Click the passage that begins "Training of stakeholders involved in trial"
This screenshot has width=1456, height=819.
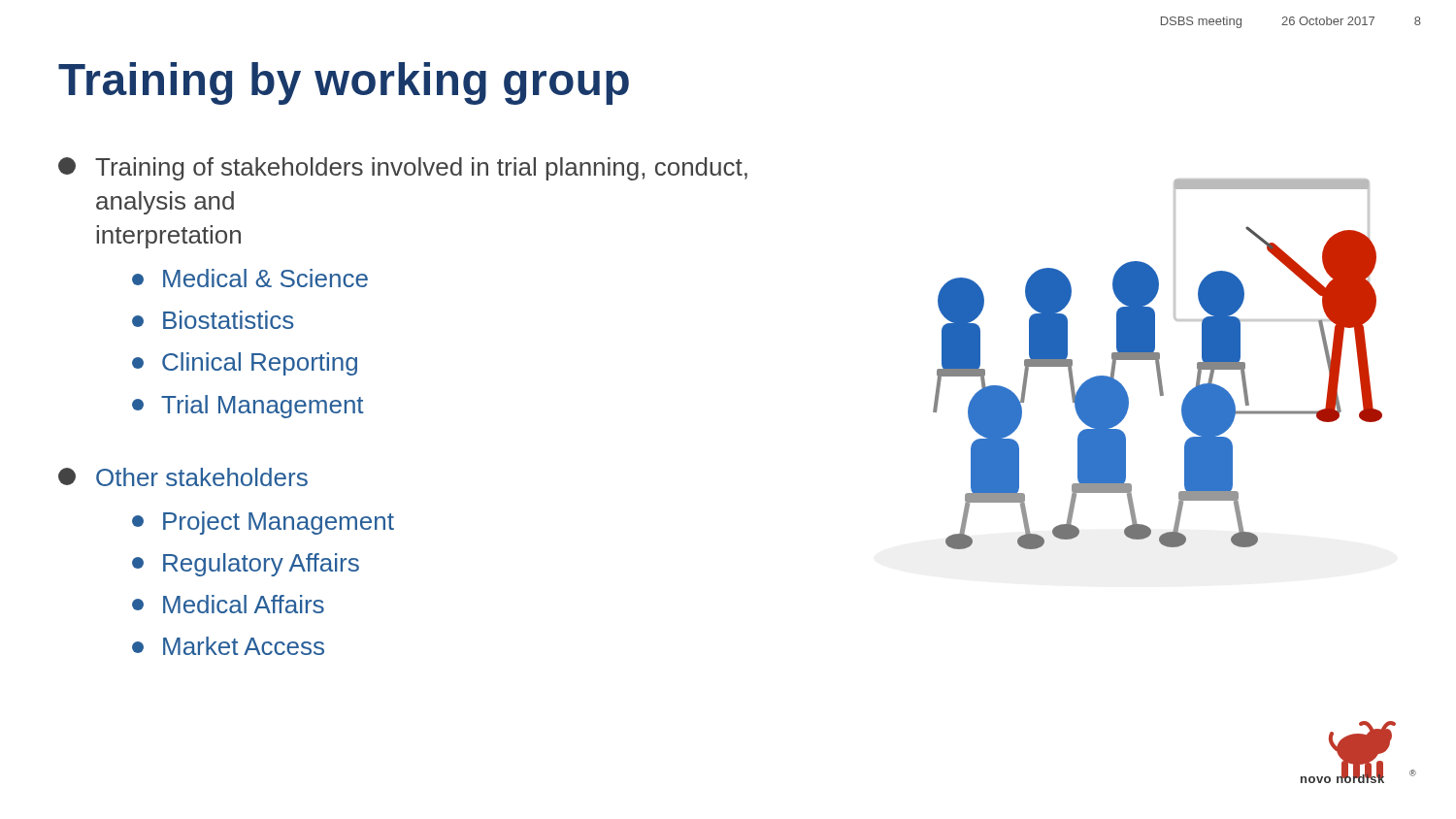point(403,169)
